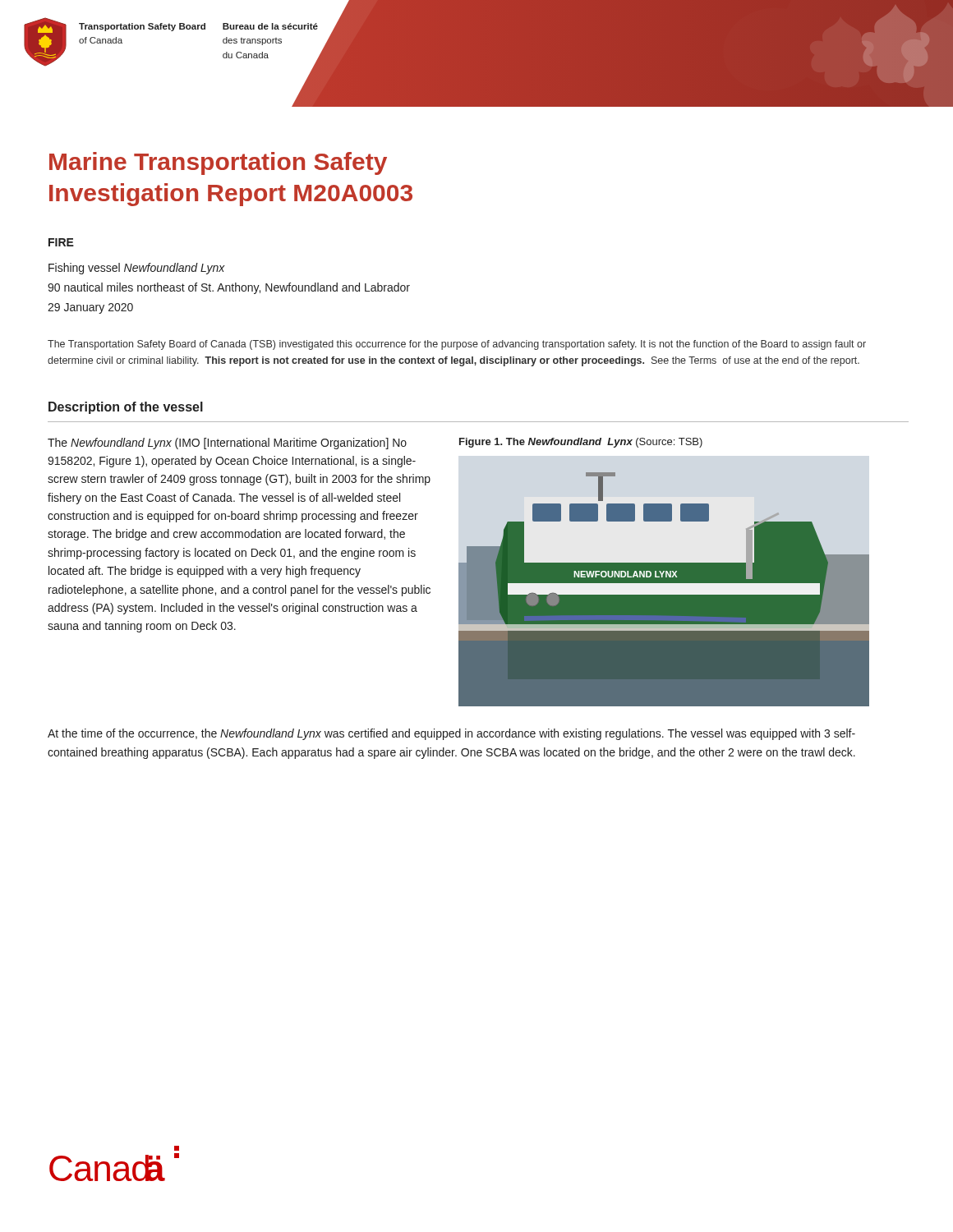Select the text block that says "The Transportation Safety Board of"
The width and height of the screenshot is (953, 1232).
click(457, 352)
